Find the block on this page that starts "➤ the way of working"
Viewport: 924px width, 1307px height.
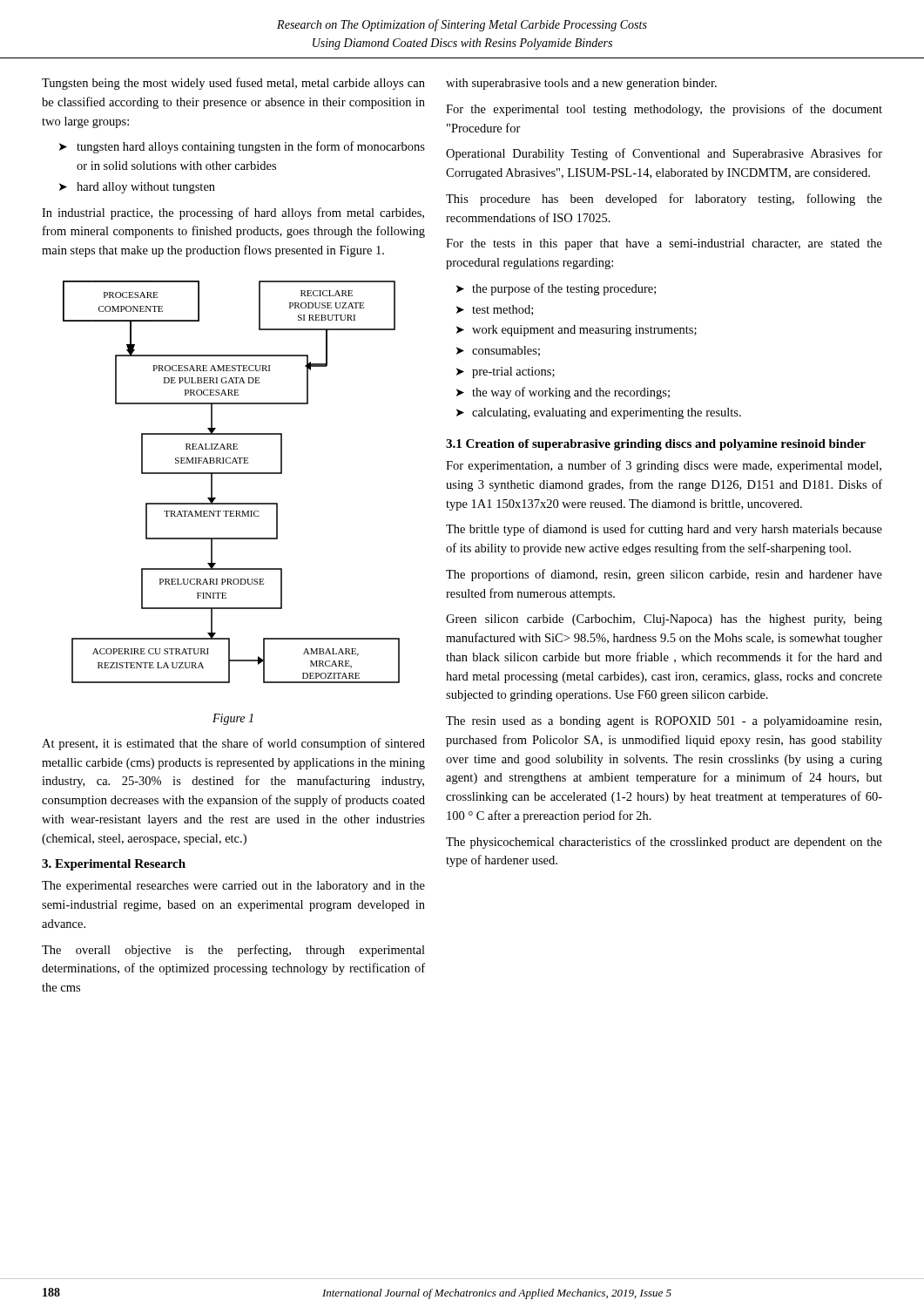pos(668,392)
